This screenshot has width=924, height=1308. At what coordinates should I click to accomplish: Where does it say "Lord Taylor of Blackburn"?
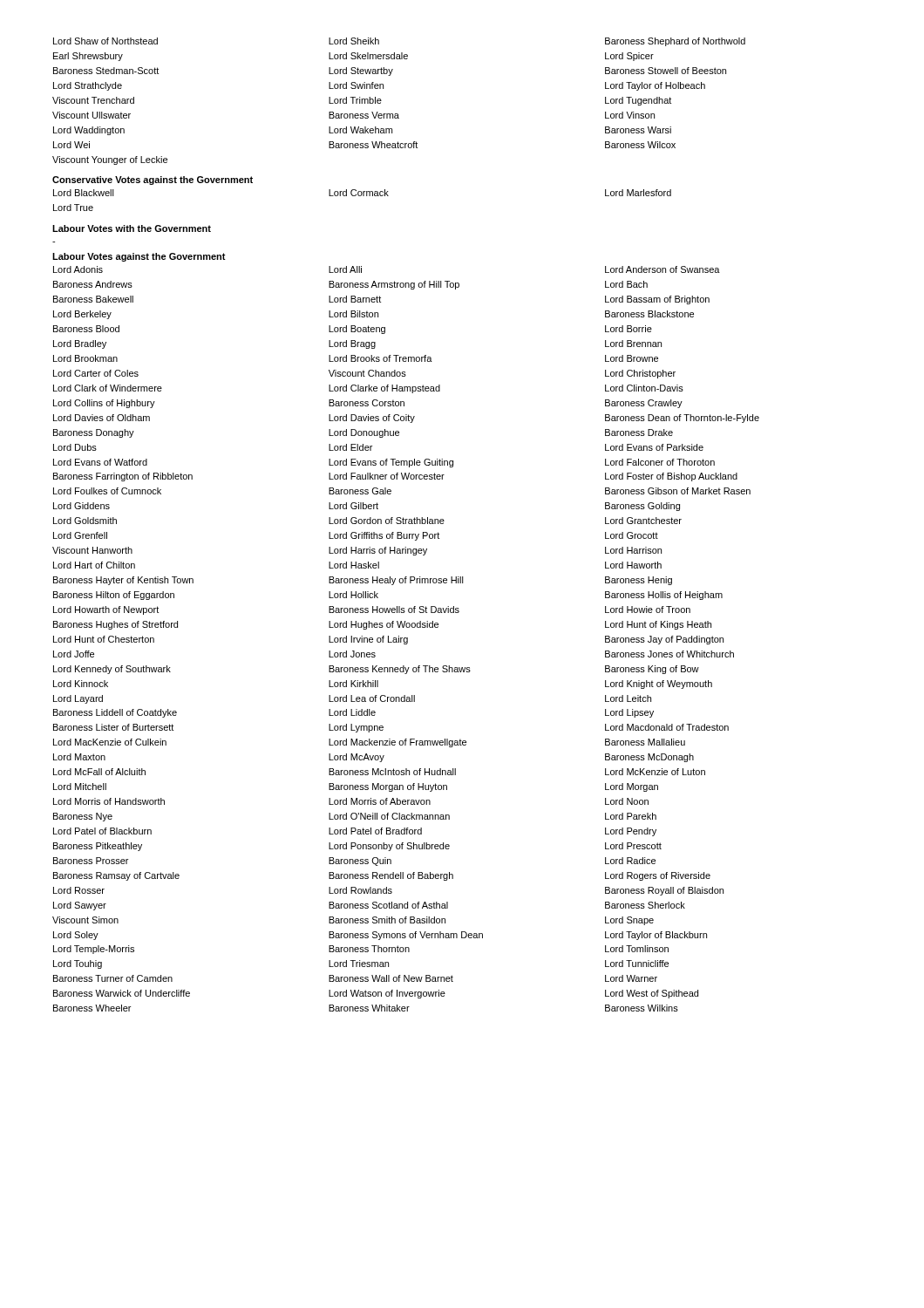(x=656, y=934)
